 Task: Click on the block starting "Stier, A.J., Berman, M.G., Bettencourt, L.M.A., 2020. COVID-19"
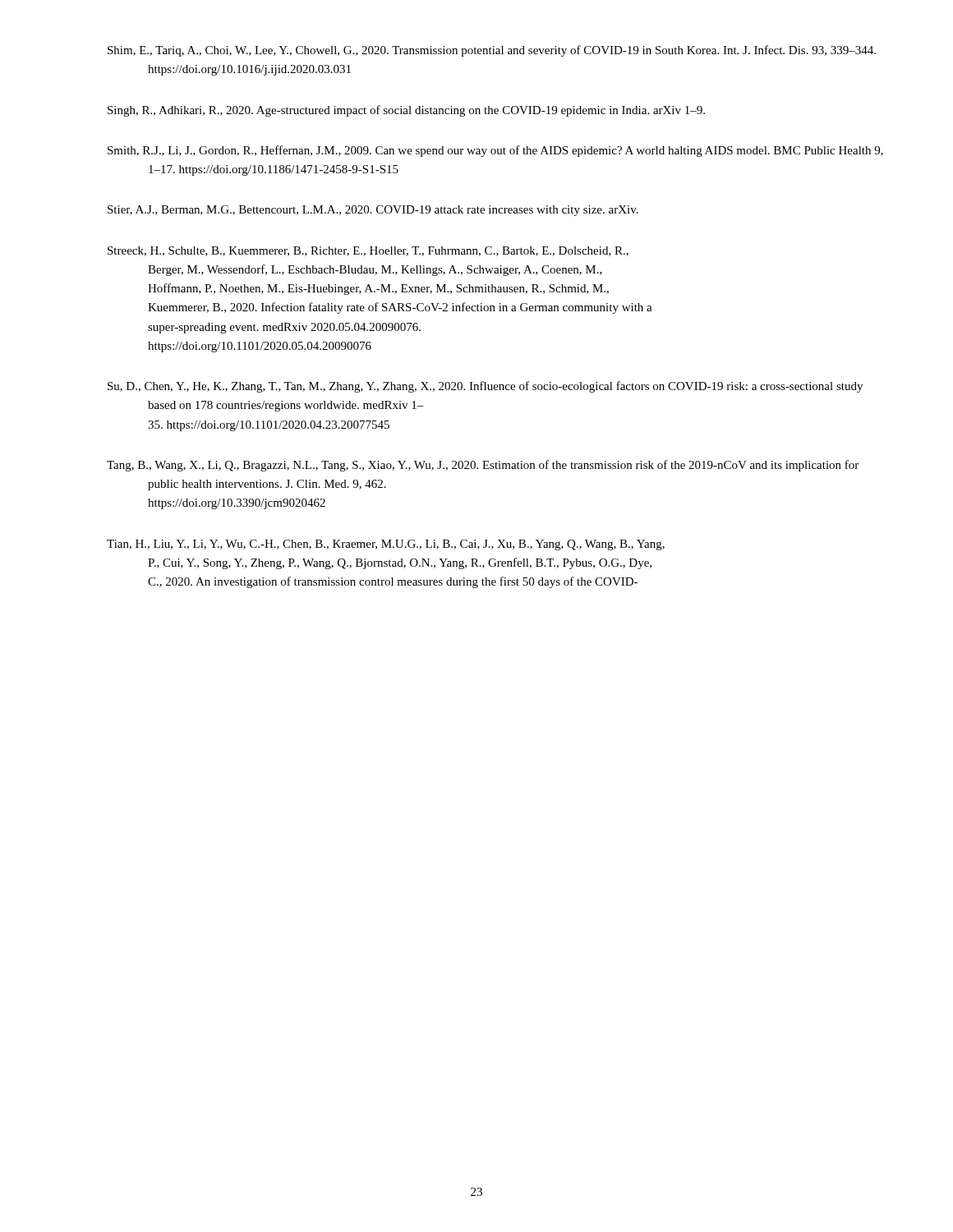click(x=373, y=210)
